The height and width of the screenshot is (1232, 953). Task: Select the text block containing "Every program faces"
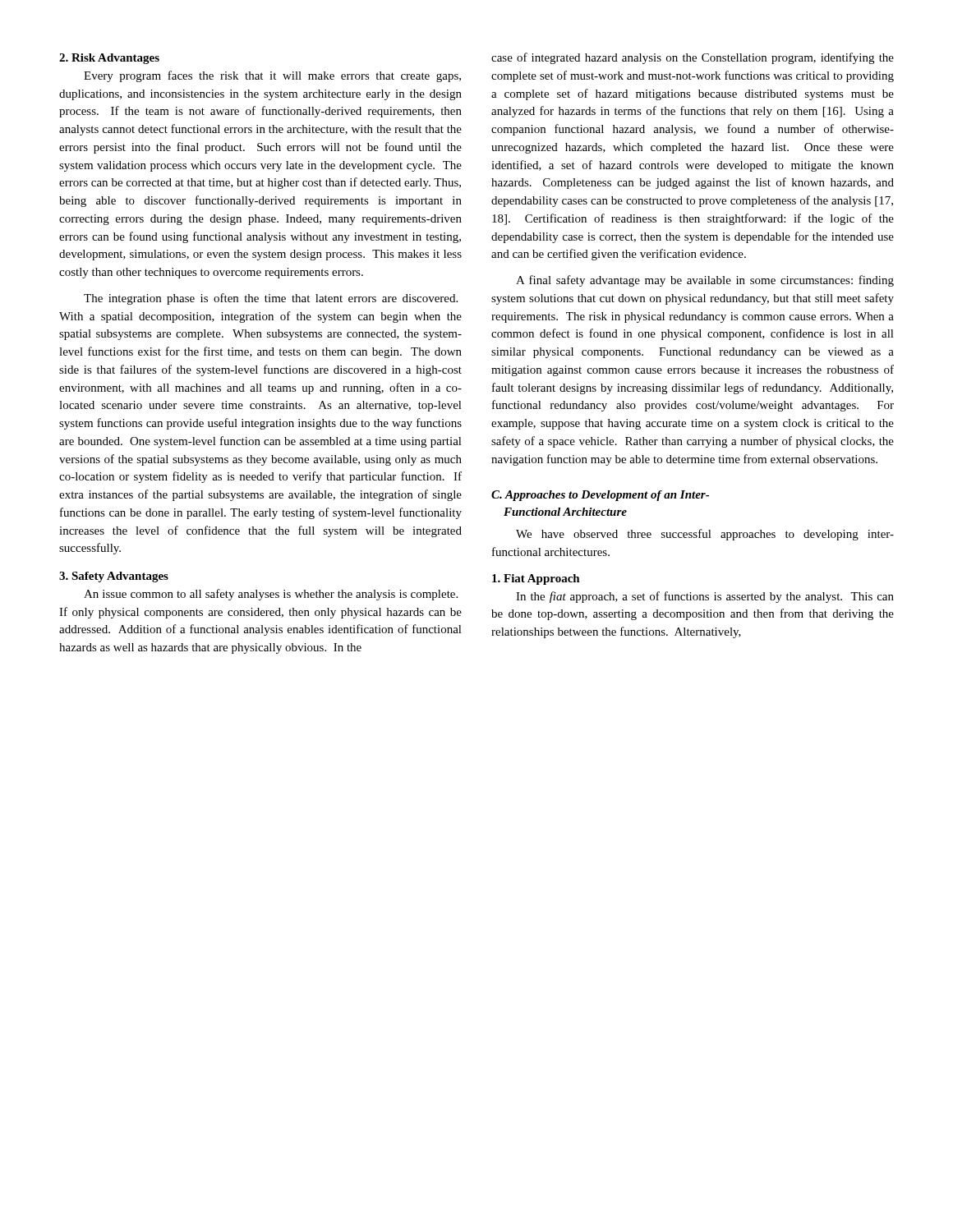point(260,174)
